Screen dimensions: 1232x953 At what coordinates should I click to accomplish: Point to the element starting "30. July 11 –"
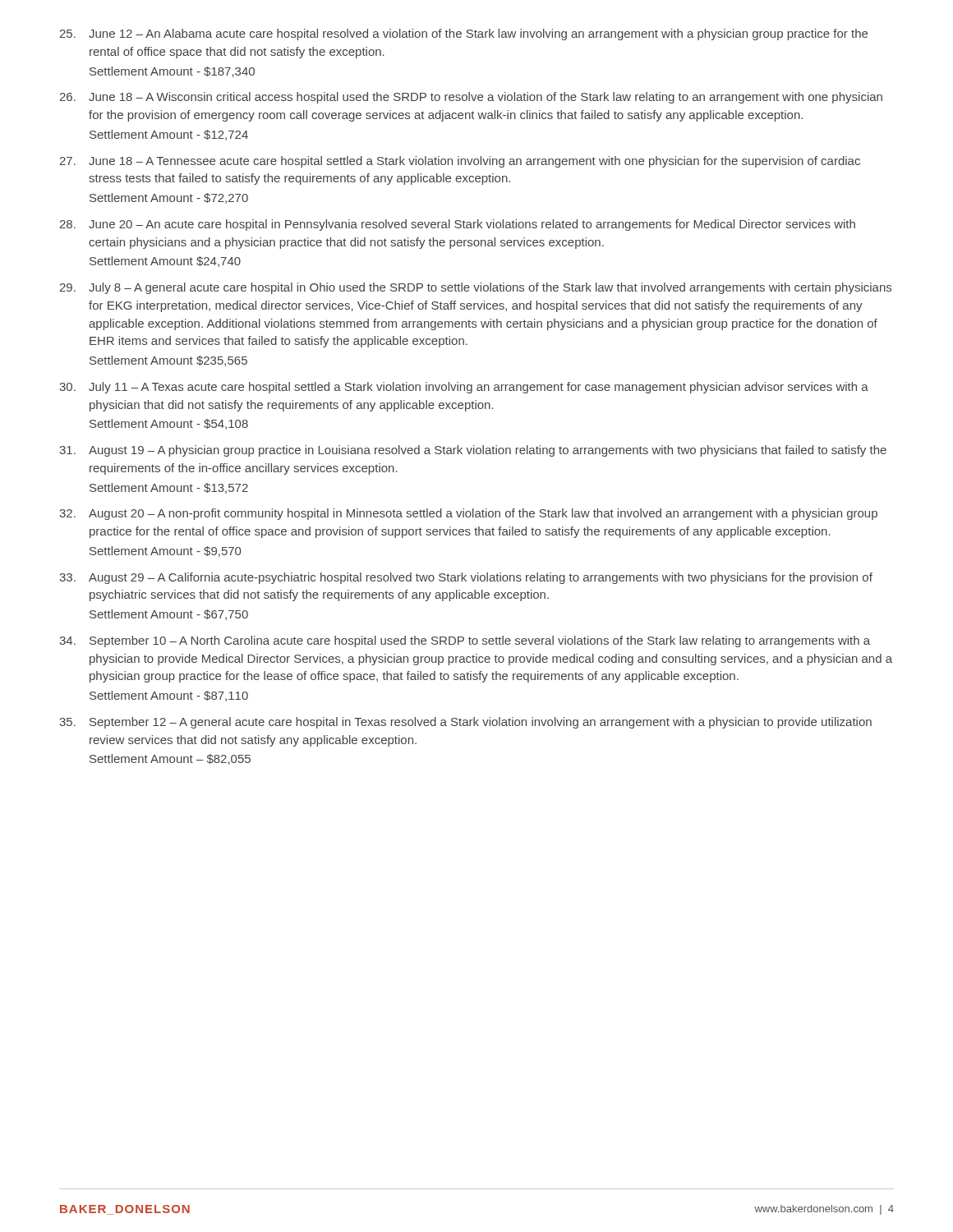point(476,405)
